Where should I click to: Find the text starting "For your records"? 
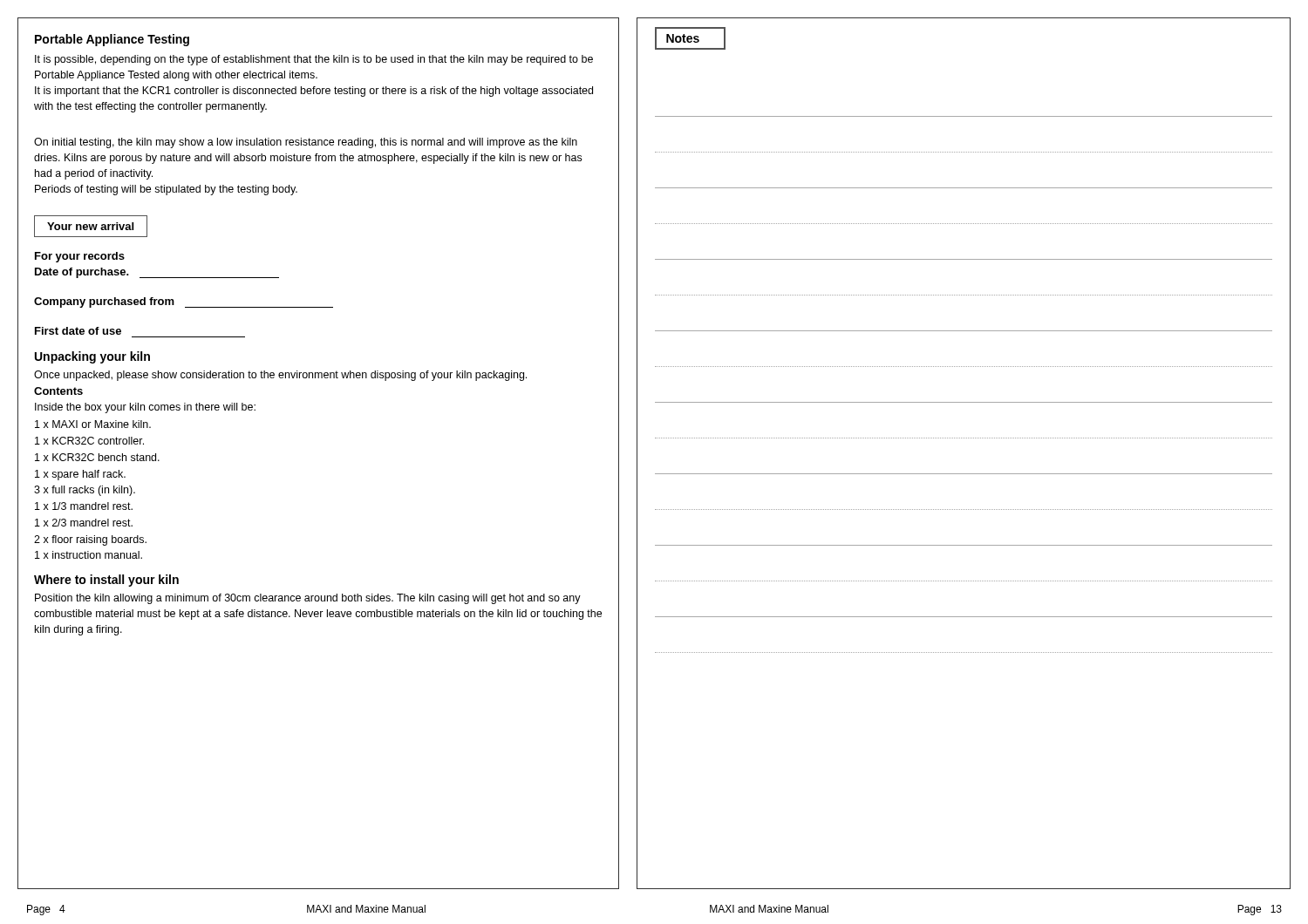(79, 255)
